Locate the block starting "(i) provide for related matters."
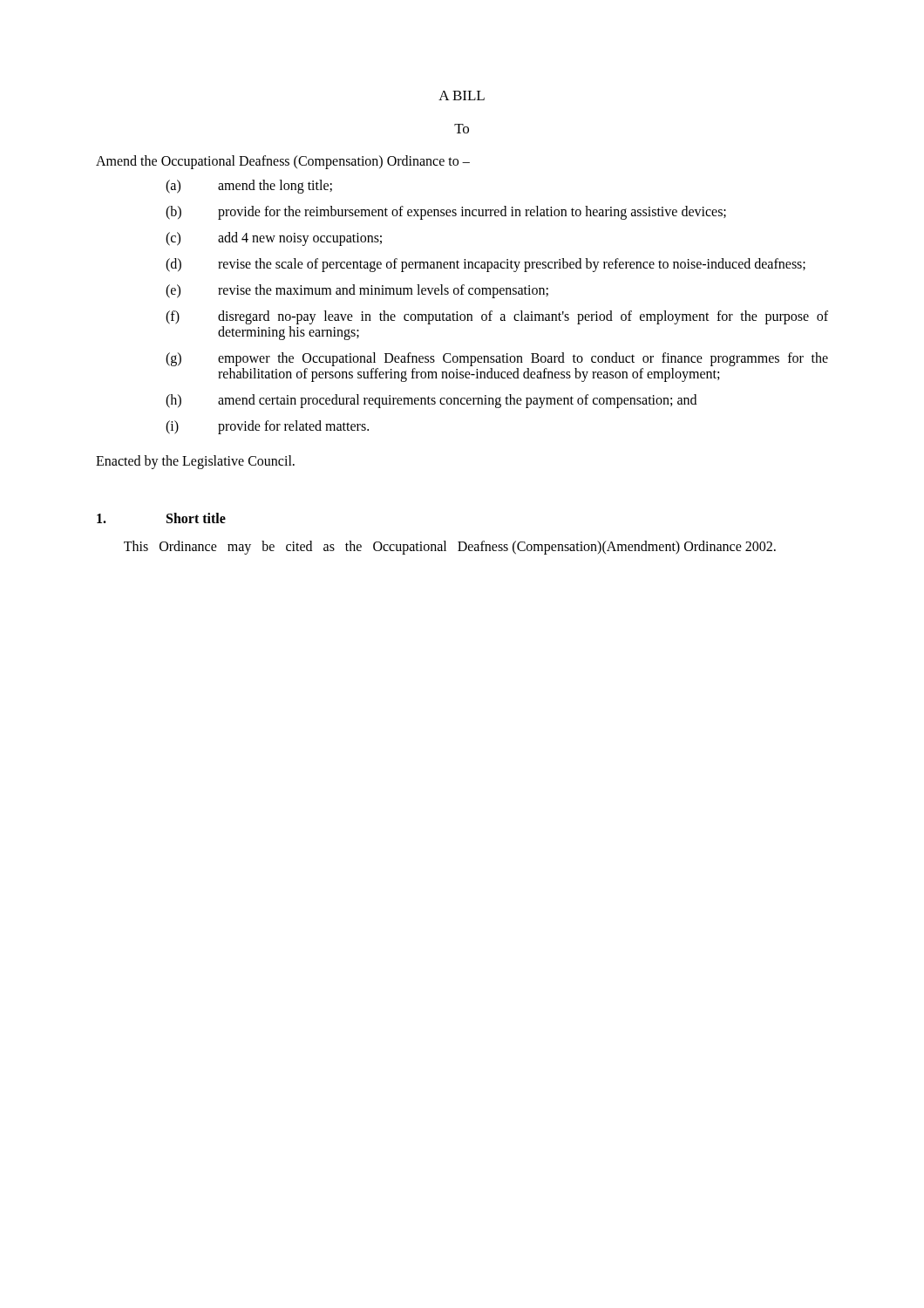The width and height of the screenshot is (924, 1308). [x=267, y=427]
